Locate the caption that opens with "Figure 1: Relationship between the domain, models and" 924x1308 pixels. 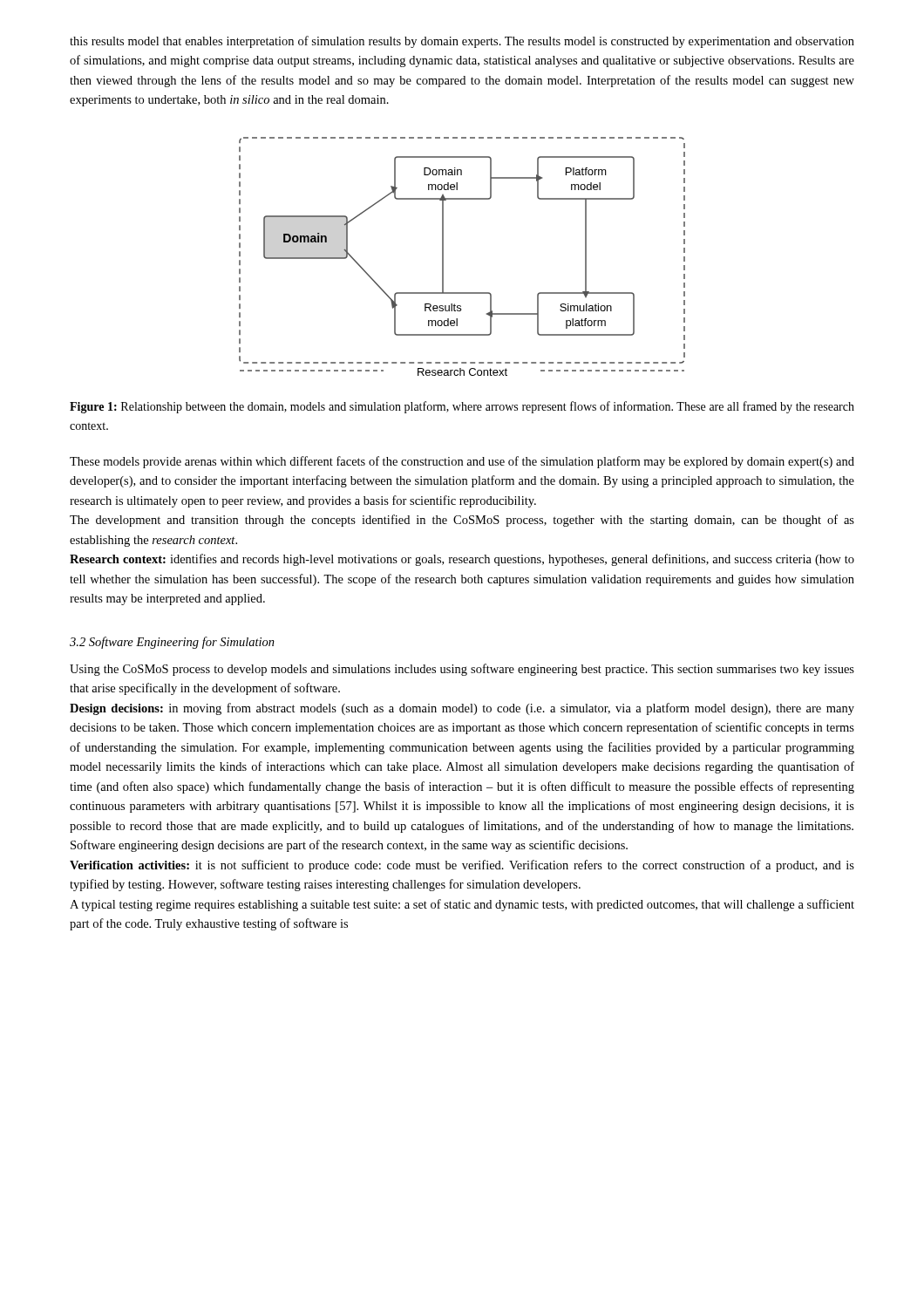click(462, 417)
